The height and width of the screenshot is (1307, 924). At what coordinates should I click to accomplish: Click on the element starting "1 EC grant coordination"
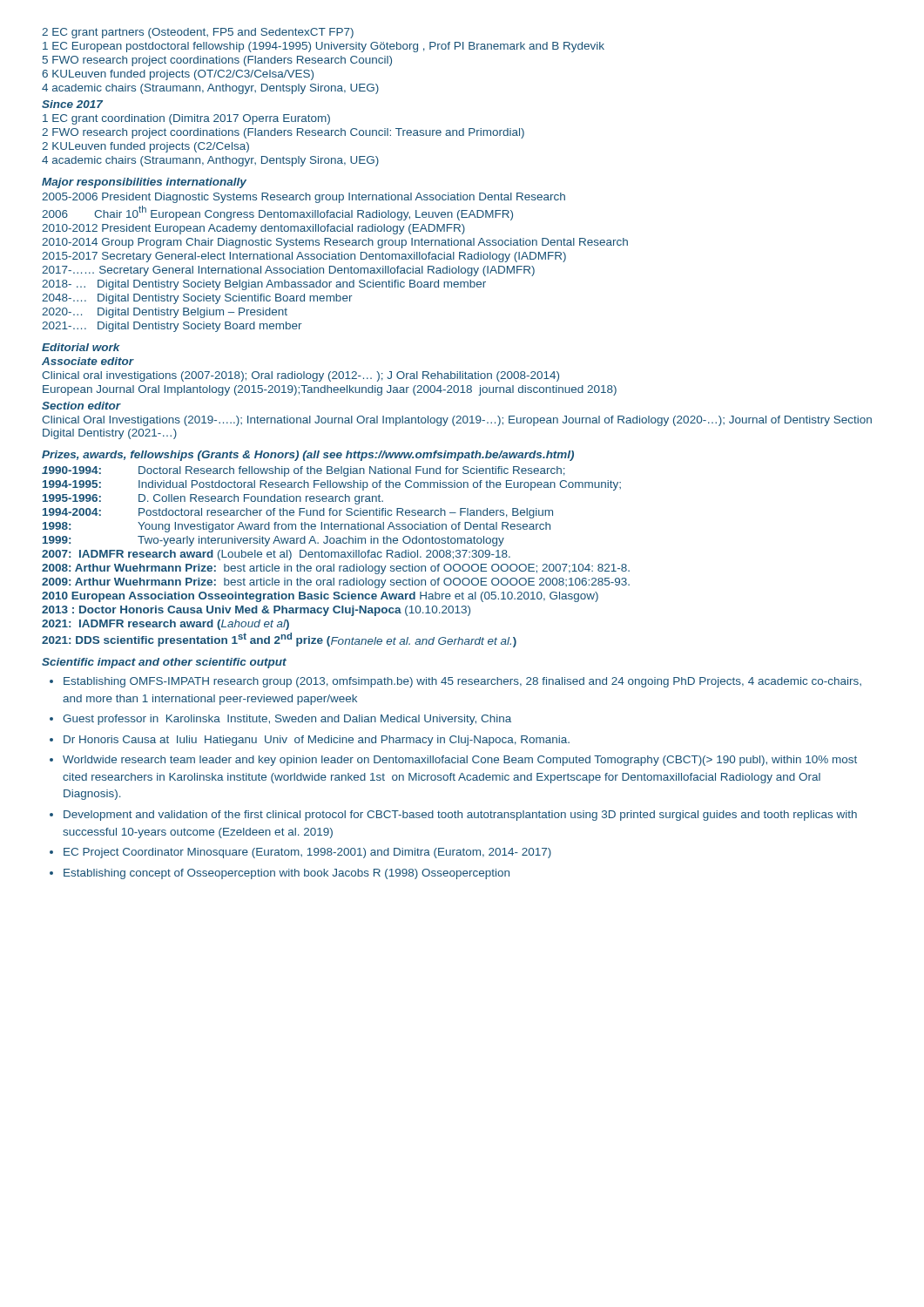(x=186, y=118)
